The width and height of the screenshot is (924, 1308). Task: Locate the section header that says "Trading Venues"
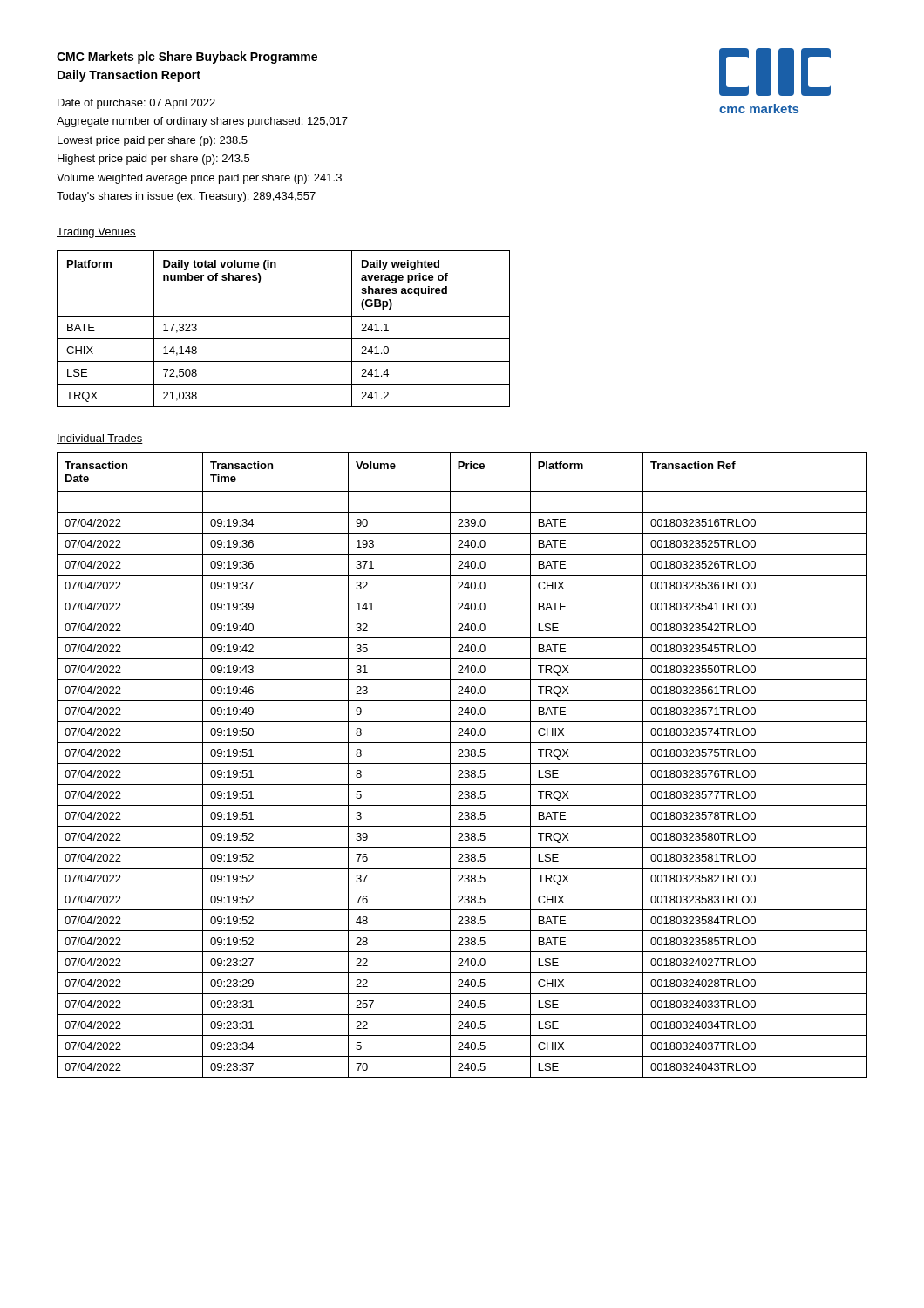coord(96,231)
